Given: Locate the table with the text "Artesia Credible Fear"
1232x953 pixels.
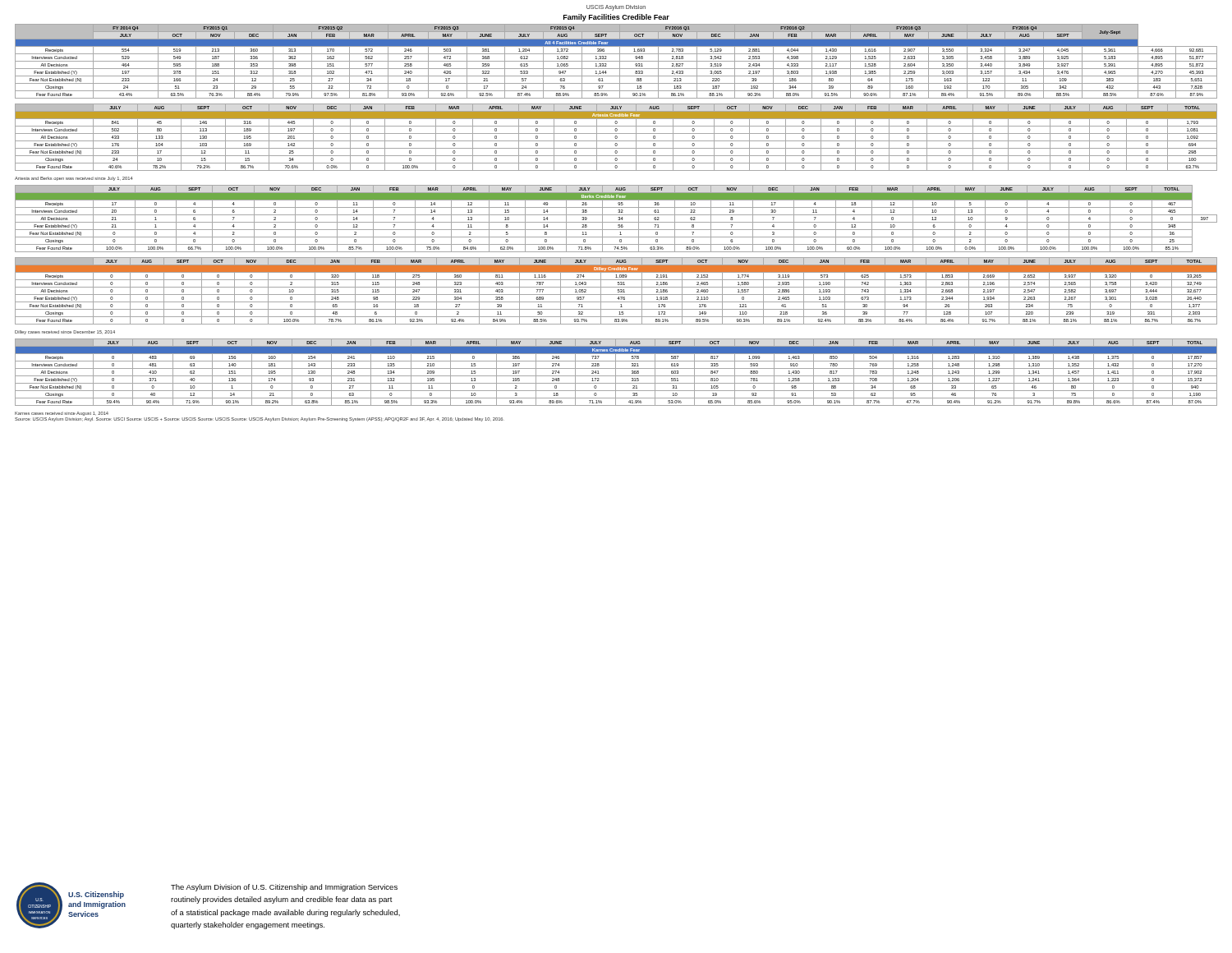Looking at the screenshot, I should (616, 142).
